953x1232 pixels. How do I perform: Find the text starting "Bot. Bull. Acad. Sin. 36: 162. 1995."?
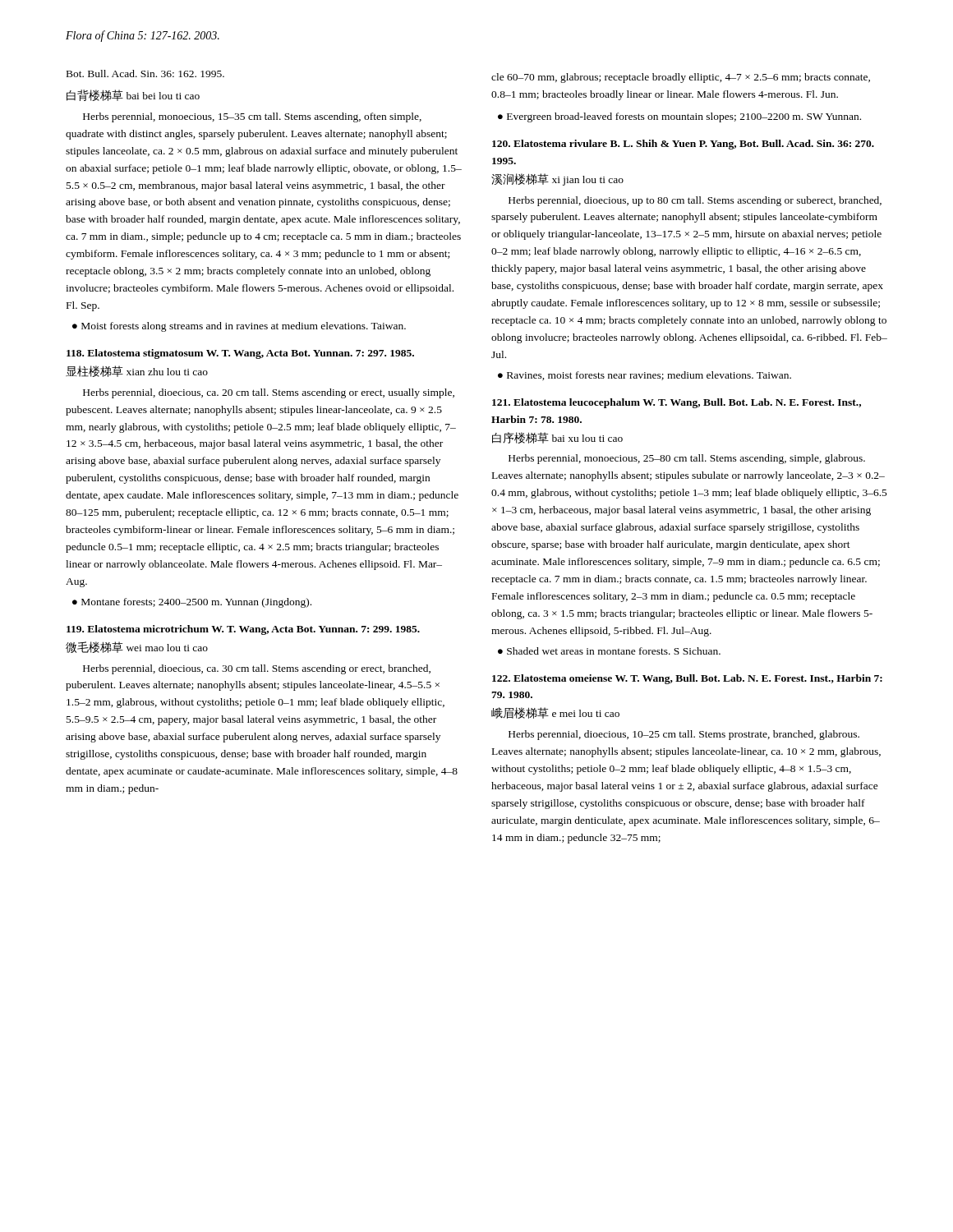click(145, 74)
